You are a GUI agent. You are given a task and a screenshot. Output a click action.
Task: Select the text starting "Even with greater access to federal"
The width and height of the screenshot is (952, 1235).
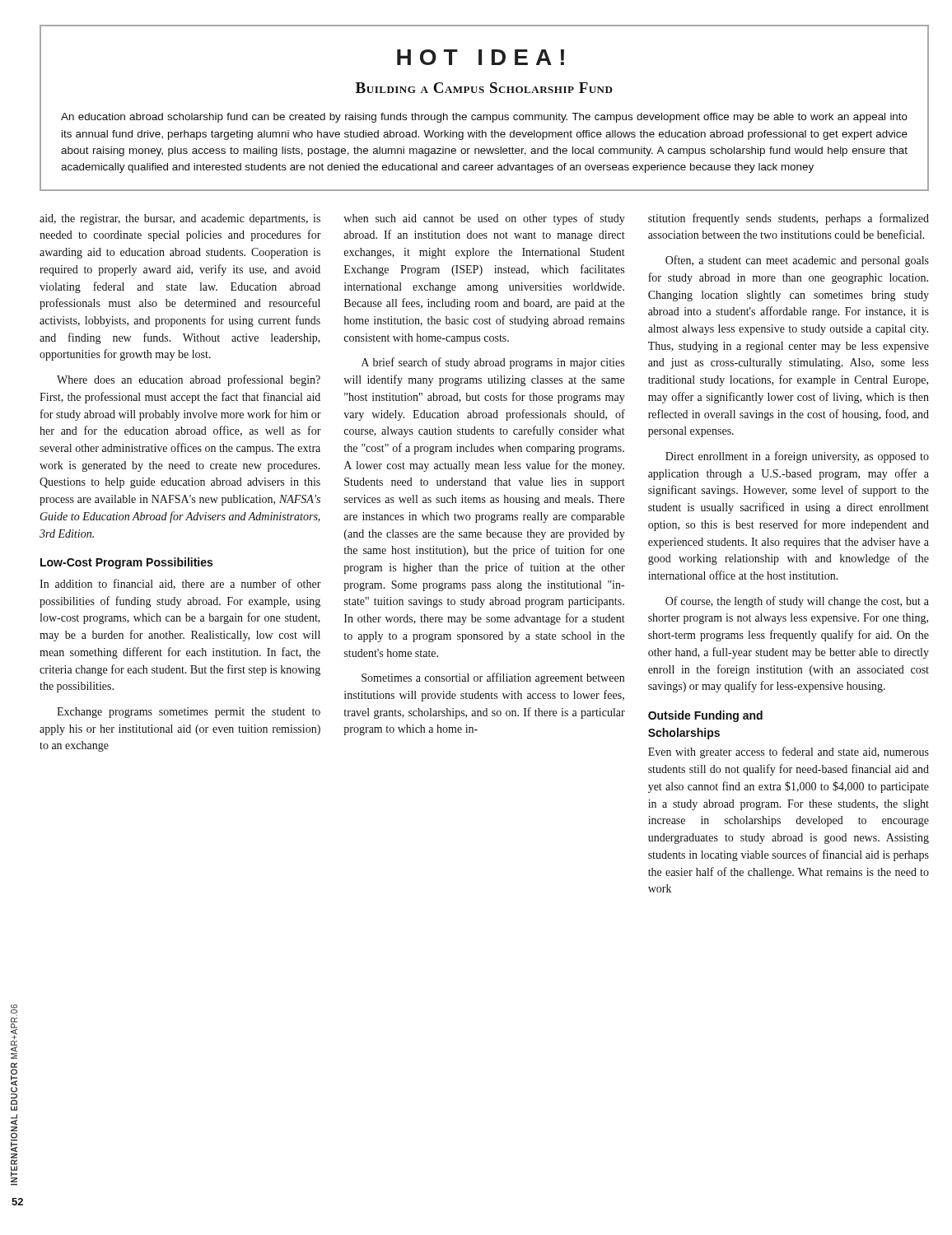coord(788,821)
